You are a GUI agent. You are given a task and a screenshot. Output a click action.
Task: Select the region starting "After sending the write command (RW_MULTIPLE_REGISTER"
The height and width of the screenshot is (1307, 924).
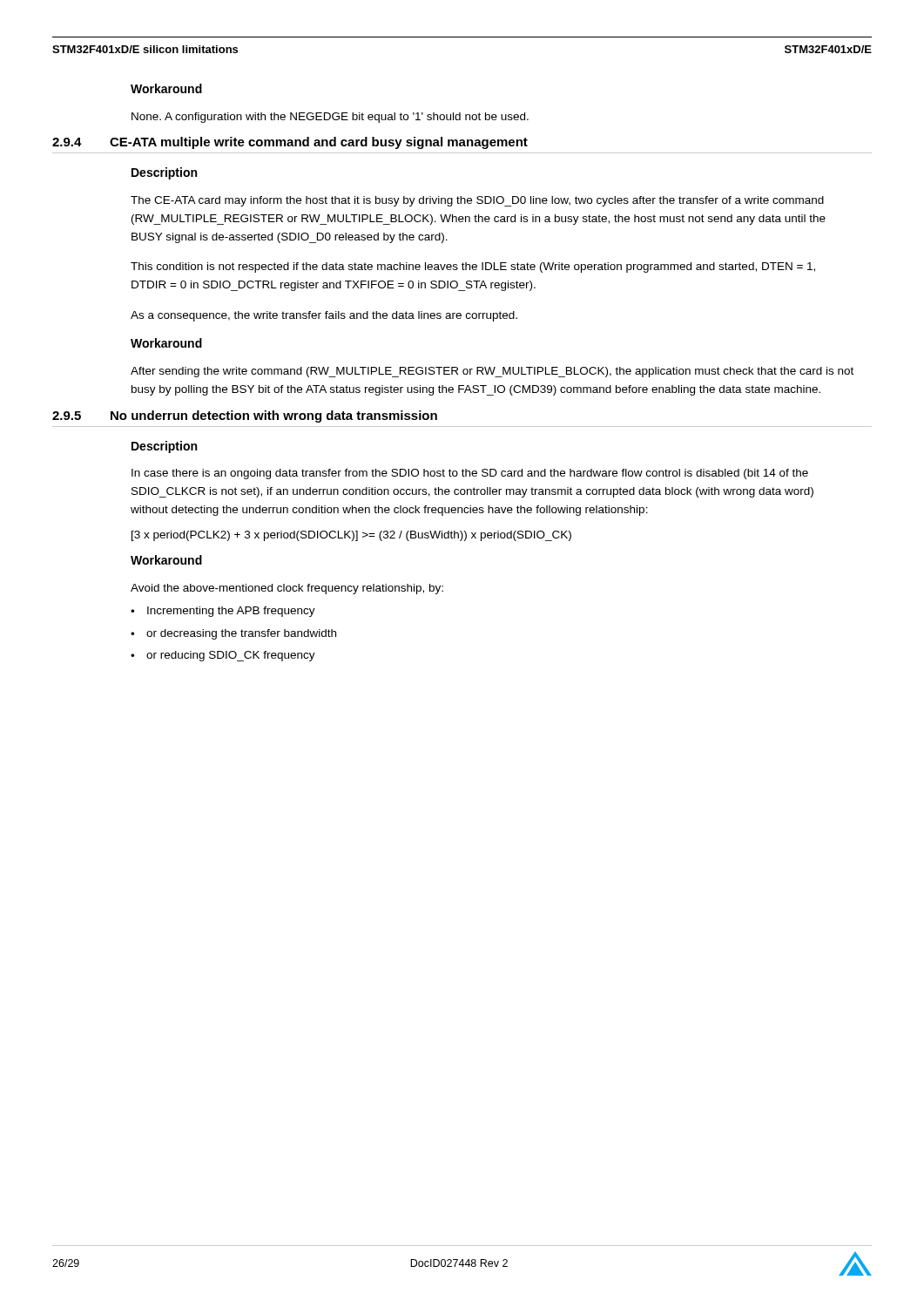pyautogui.click(x=492, y=381)
